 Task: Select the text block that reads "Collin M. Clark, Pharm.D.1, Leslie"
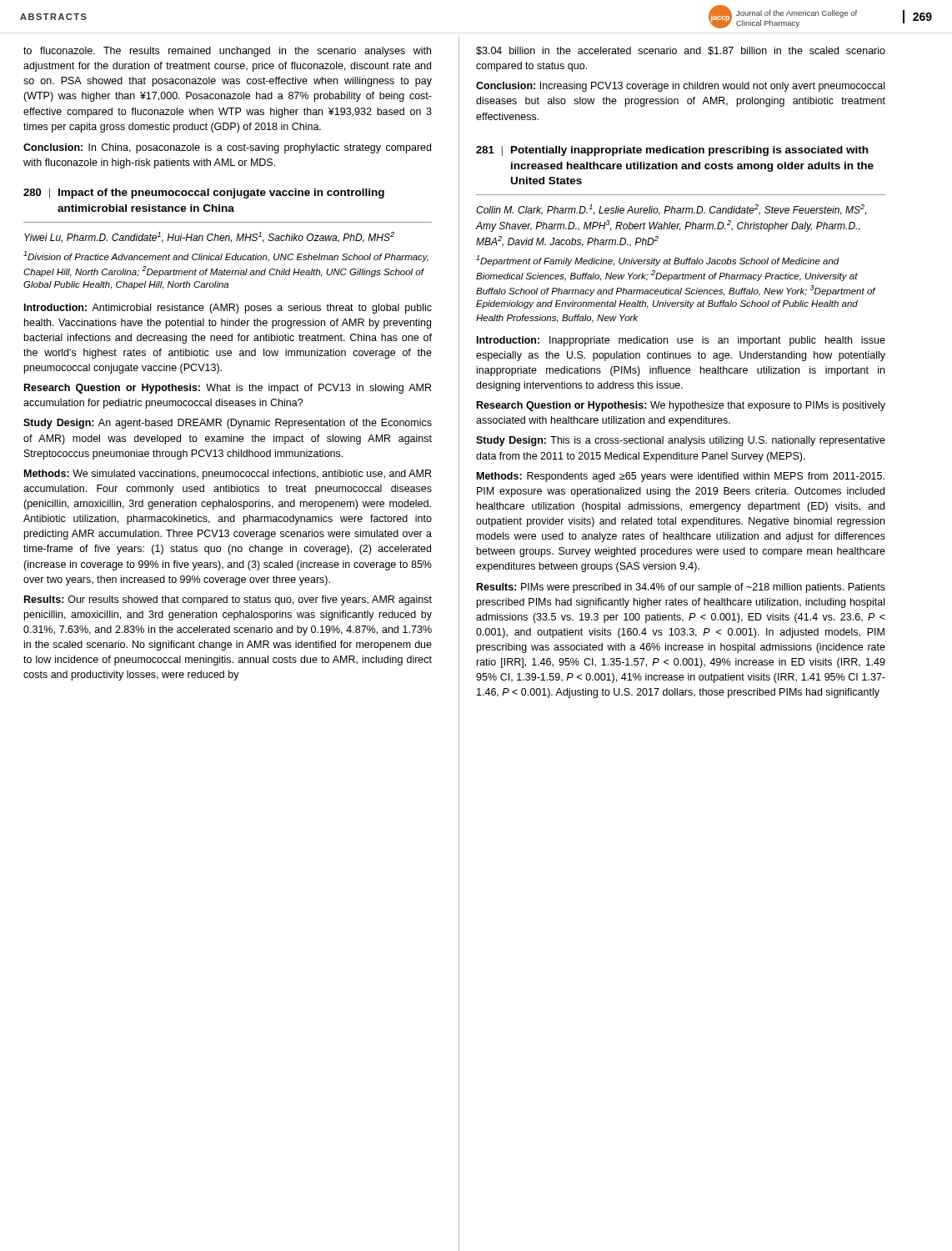coord(672,225)
